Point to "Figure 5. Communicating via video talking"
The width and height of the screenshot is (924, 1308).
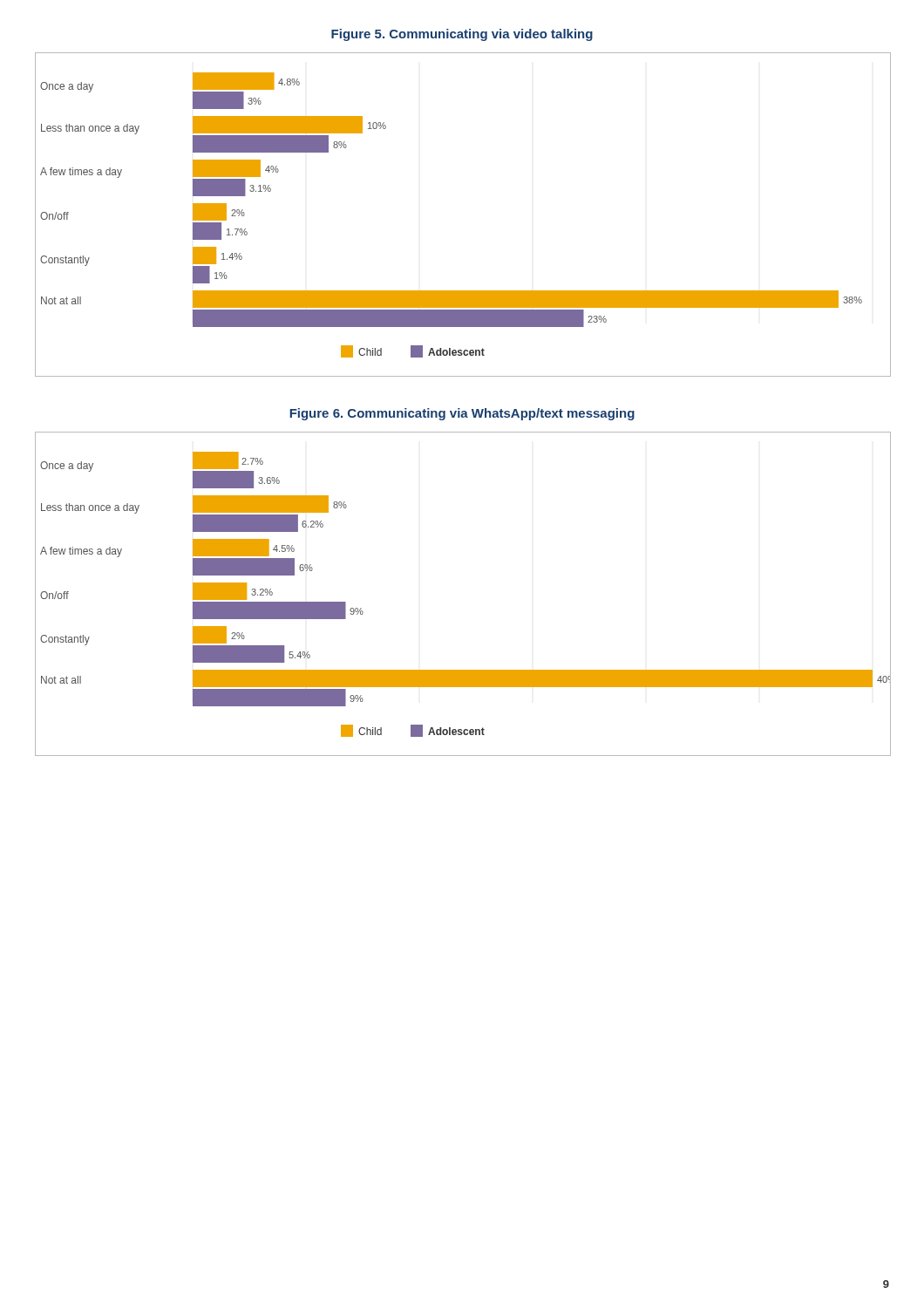(462, 34)
